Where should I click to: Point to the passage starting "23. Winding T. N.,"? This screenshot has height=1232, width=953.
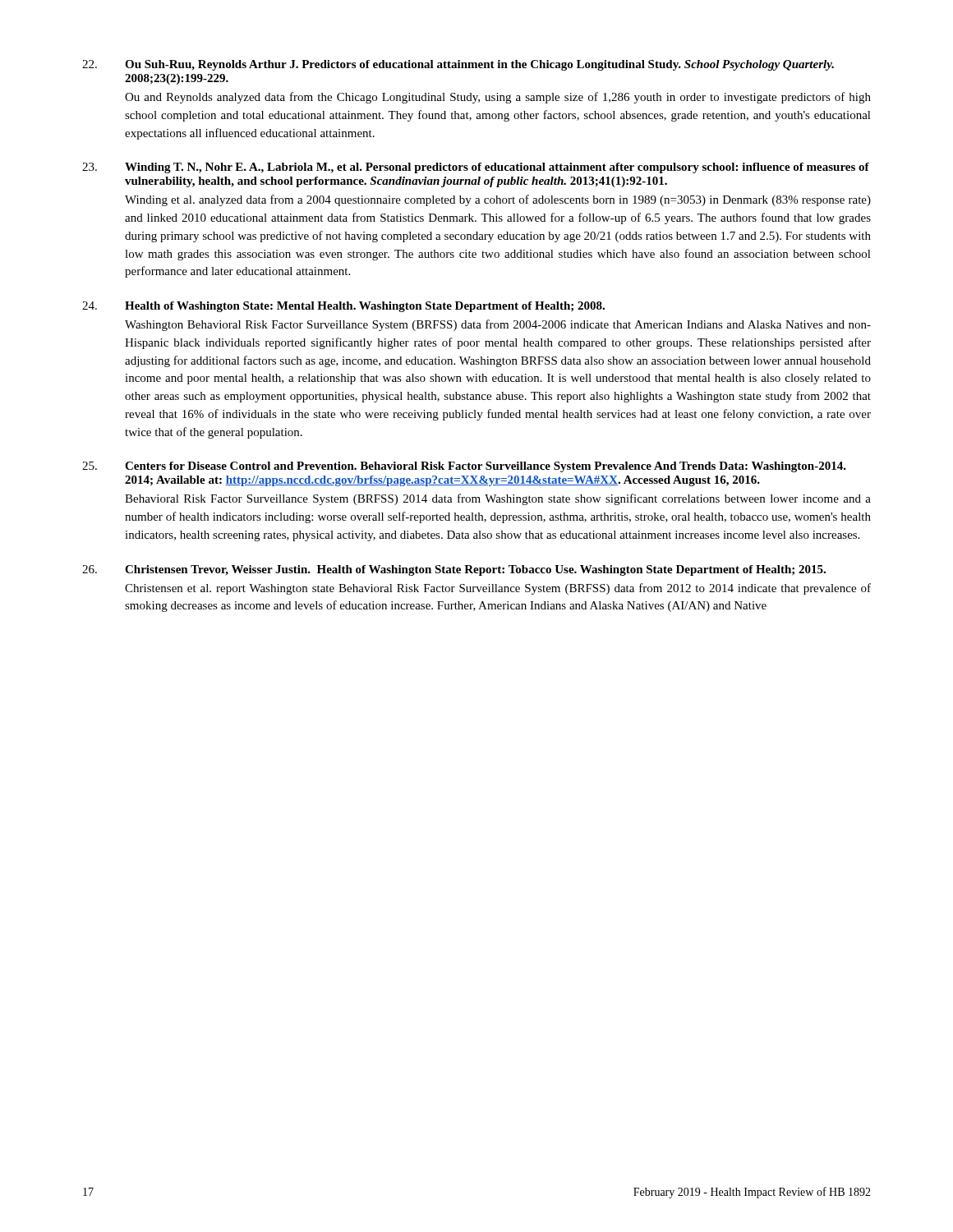(x=476, y=221)
